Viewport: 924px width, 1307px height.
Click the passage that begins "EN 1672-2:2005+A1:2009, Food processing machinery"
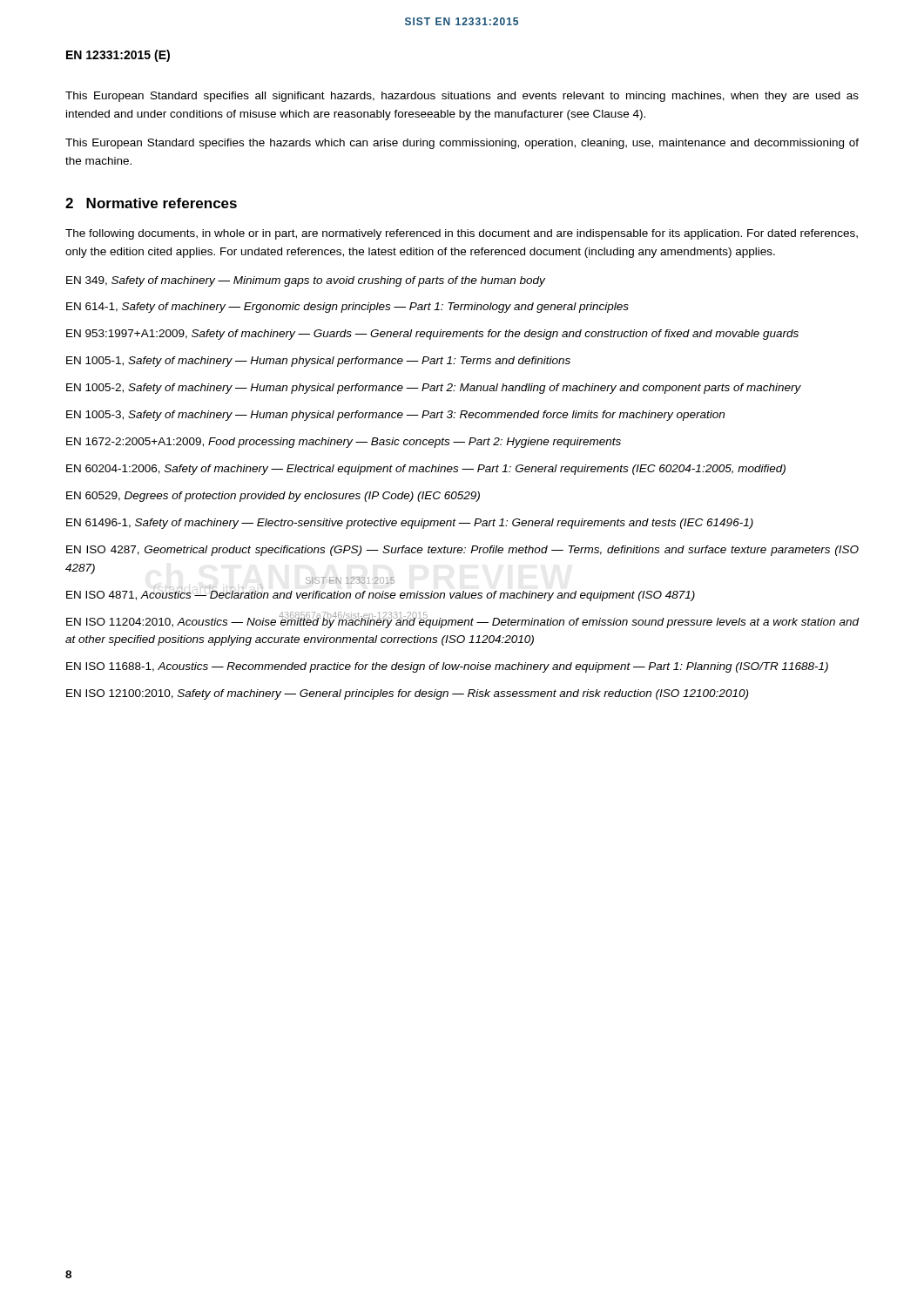pyautogui.click(x=343, y=441)
